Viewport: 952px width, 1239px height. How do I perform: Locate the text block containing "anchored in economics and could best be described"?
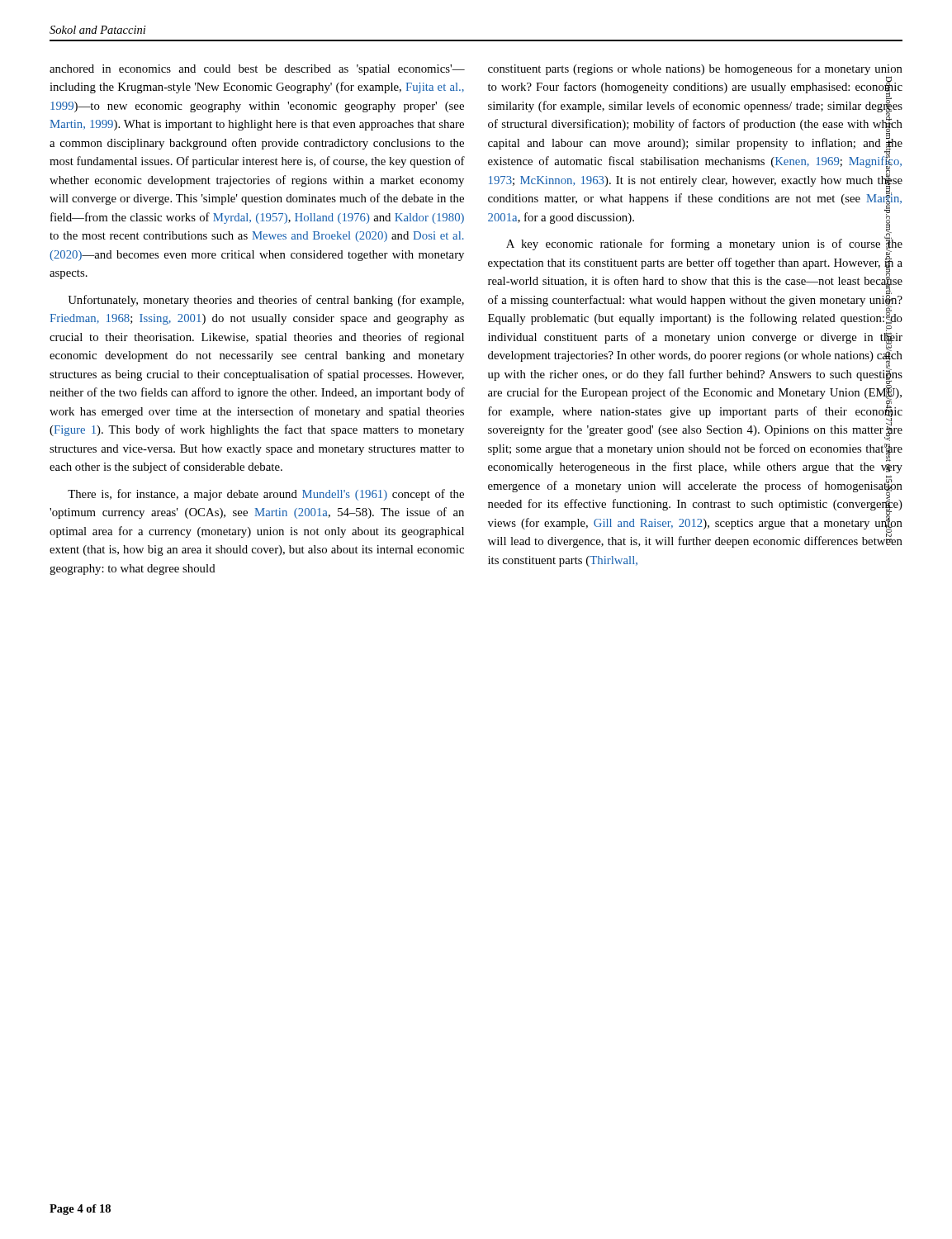[257, 318]
